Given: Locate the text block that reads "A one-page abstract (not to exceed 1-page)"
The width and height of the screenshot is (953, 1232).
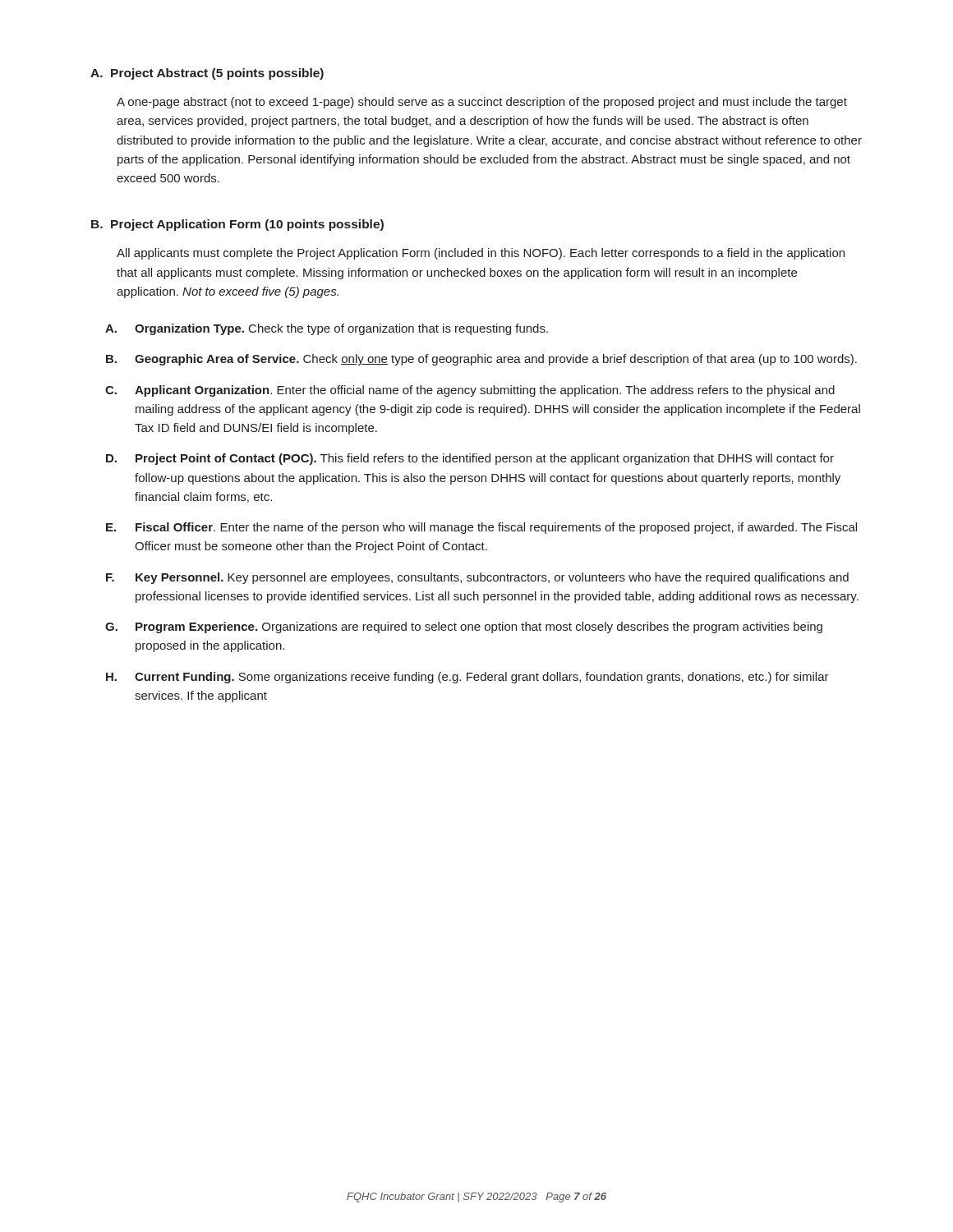Looking at the screenshot, I should [489, 140].
